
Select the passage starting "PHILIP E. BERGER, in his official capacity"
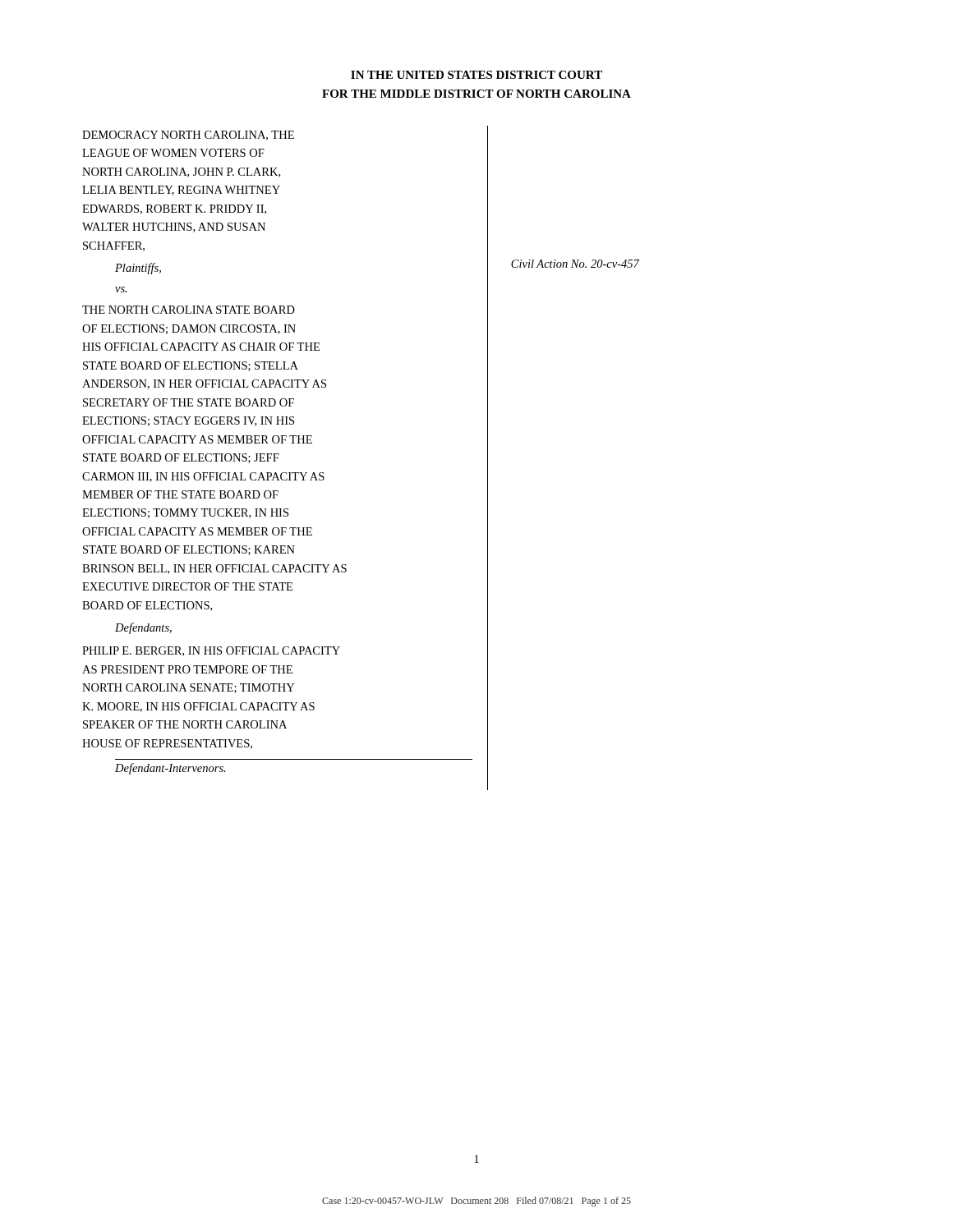pyautogui.click(x=211, y=697)
